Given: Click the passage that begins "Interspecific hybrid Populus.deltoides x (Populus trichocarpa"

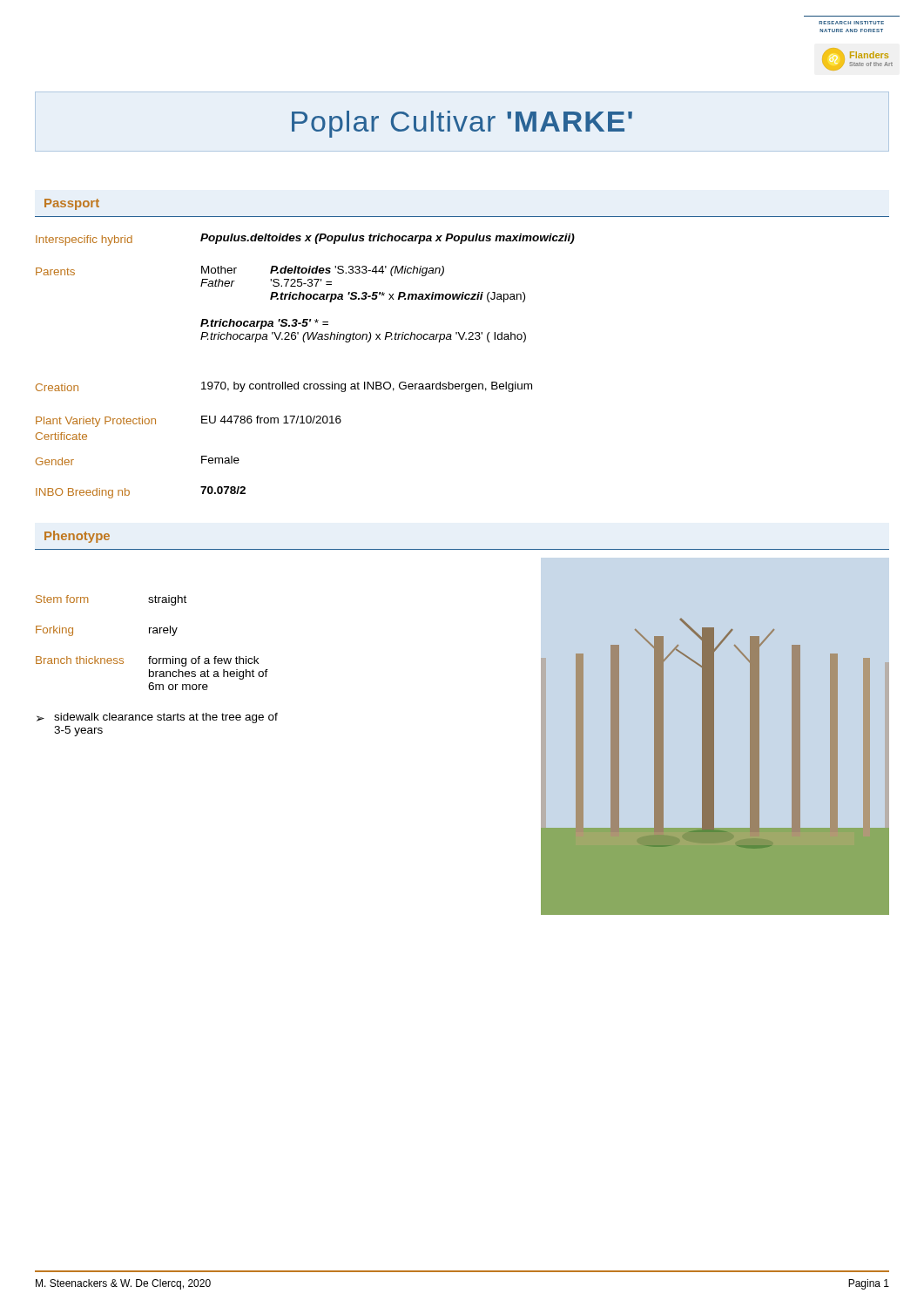Looking at the screenshot, I should (x=462, y=238).
